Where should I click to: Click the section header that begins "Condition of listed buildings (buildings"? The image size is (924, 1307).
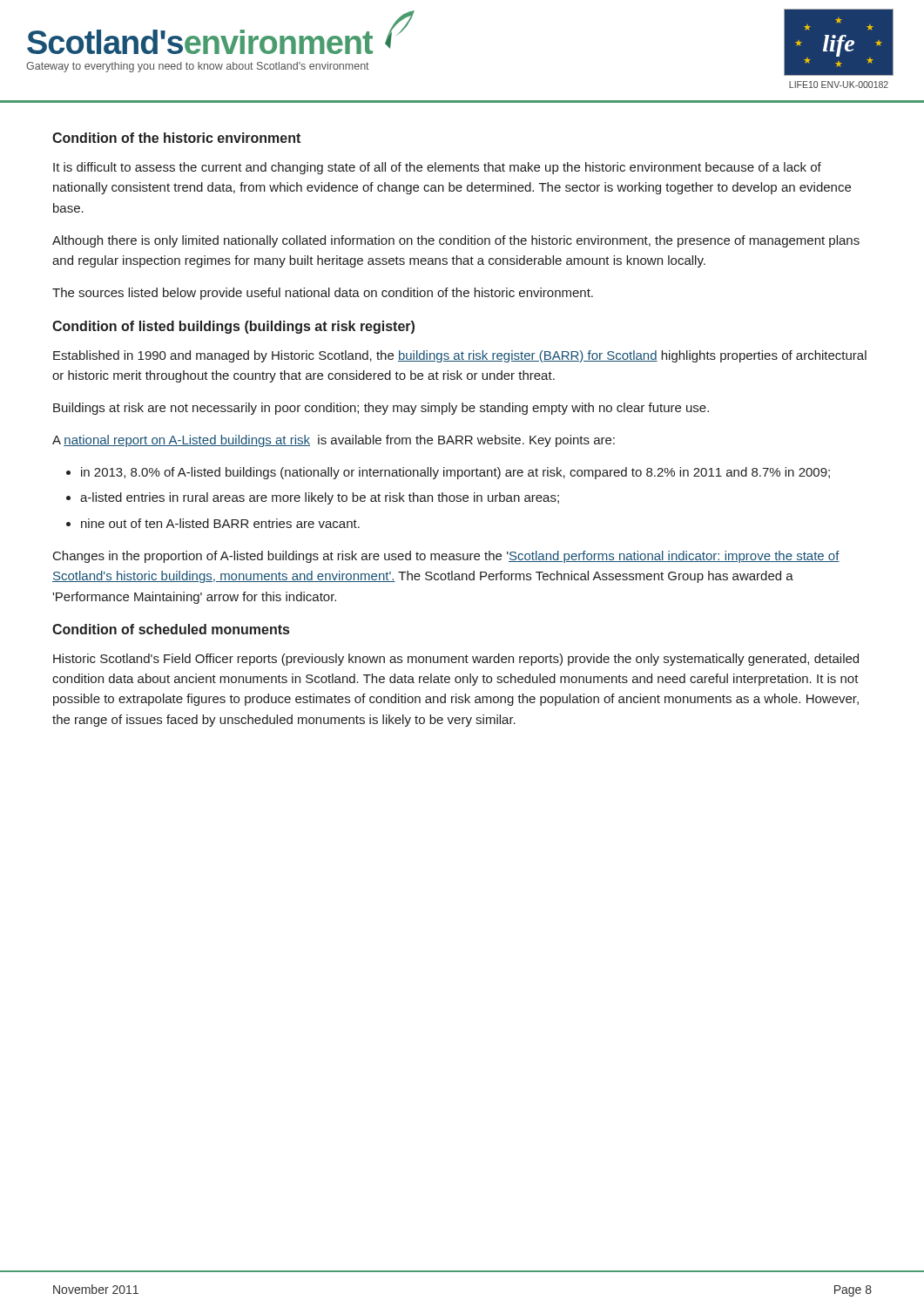(234, 326)
